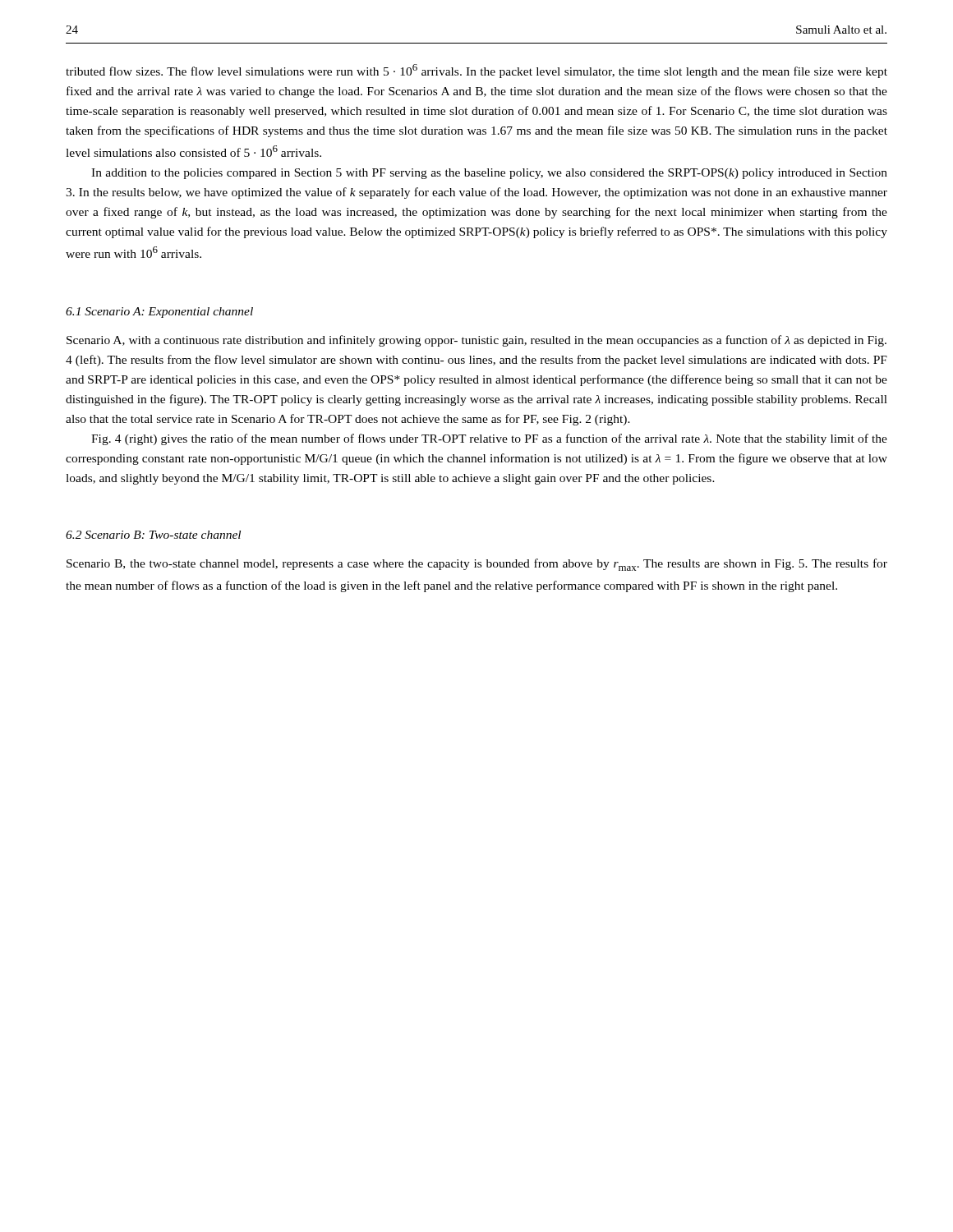Image resolution: width=953 pixels, height=1232 pixels.
Task: Click on the text block with the text "tributed flow sizes. The flow"
Action: (x=476, y=111)
